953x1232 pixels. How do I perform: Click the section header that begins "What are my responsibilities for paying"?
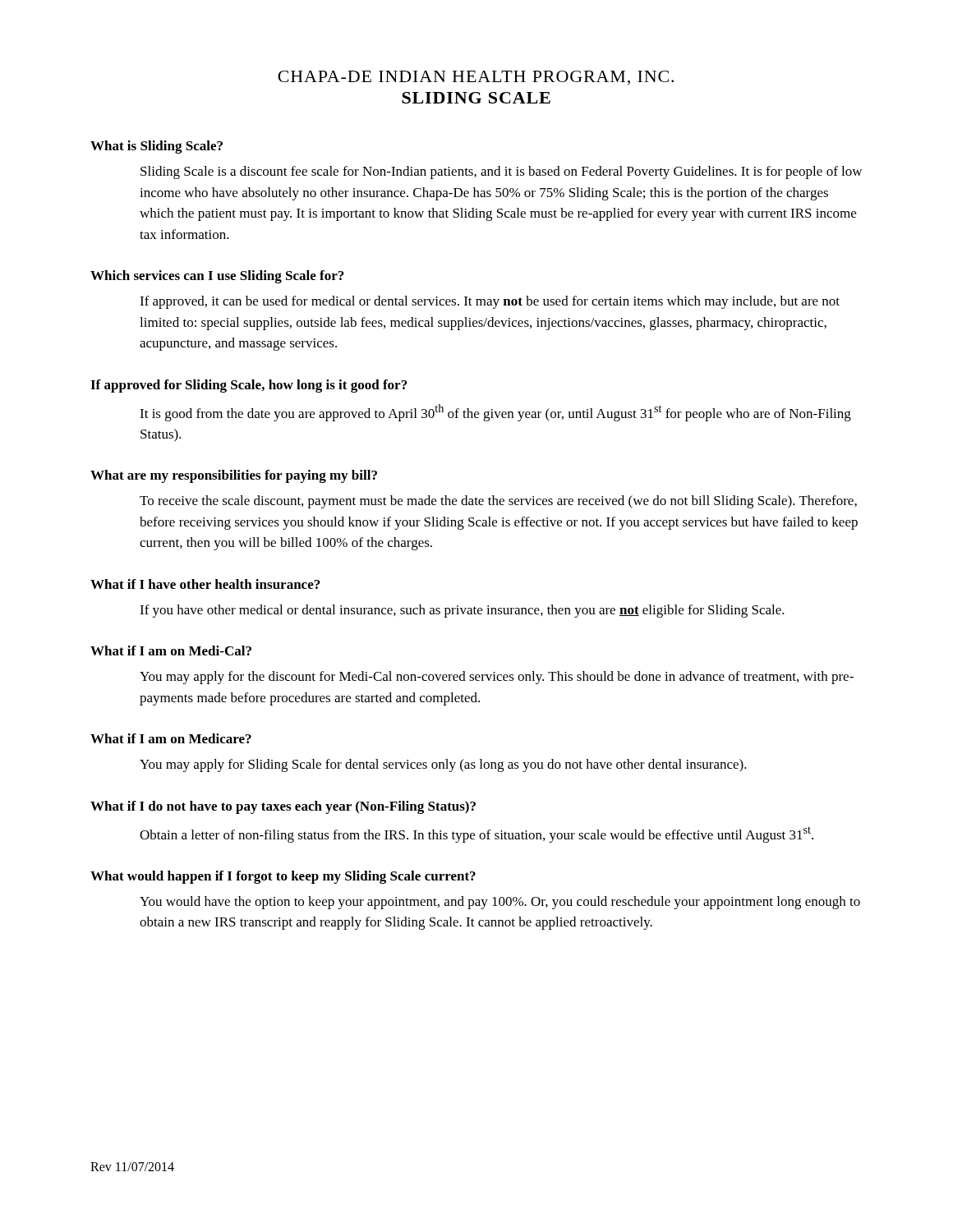234,475
